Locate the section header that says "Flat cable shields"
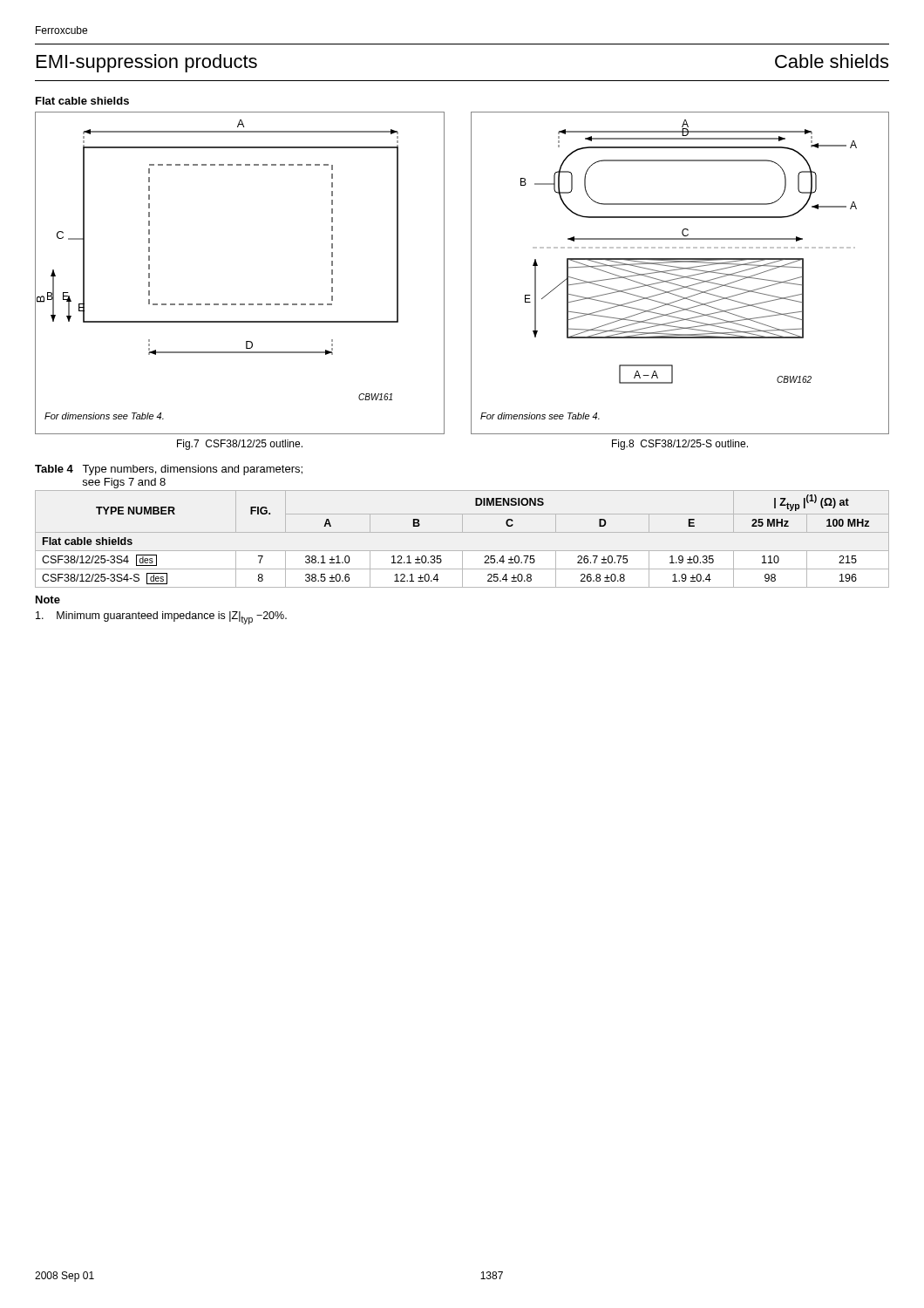 [x=82, y=101]
